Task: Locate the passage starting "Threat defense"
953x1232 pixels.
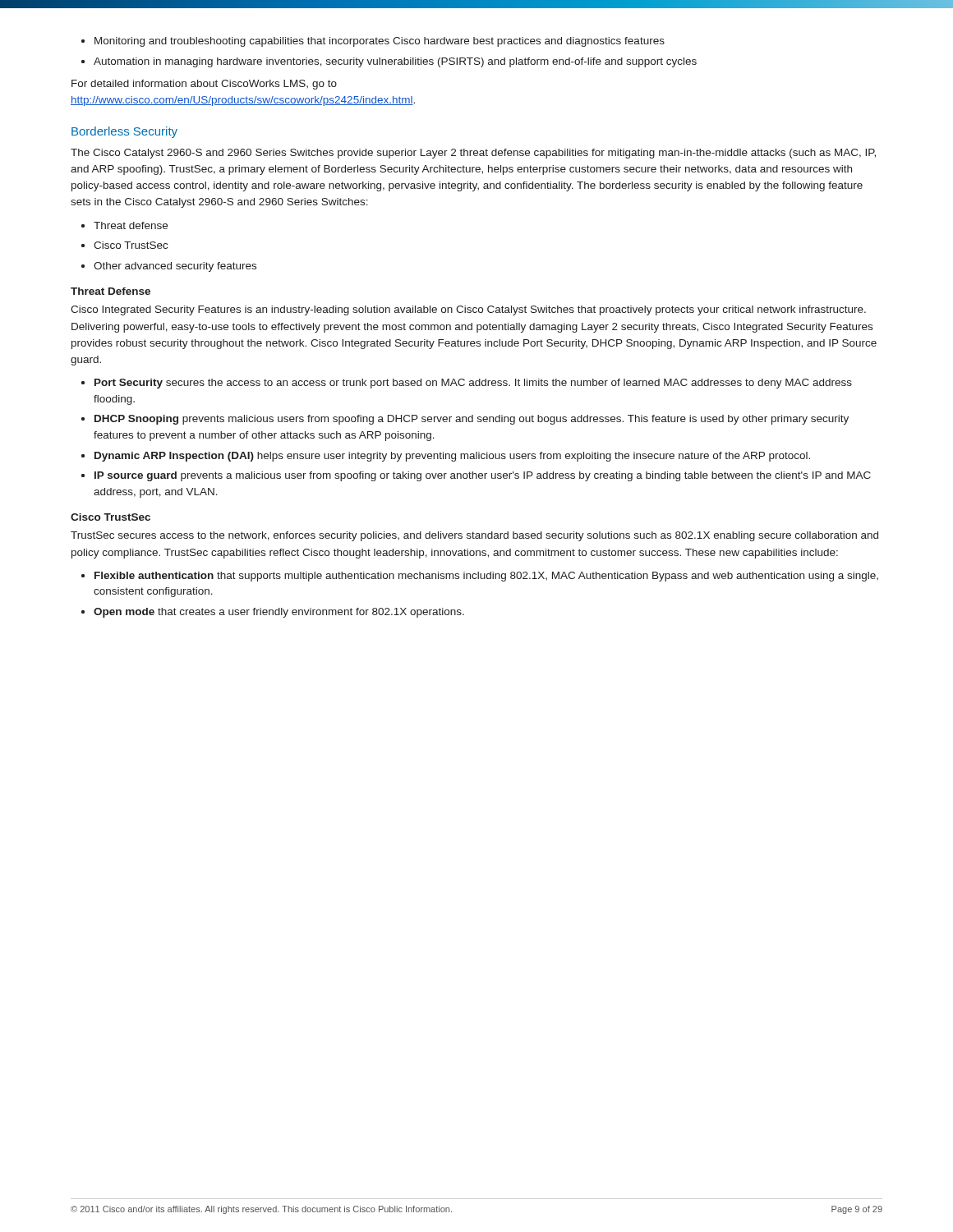Action: pyautogui.click(x=131, y=225)
